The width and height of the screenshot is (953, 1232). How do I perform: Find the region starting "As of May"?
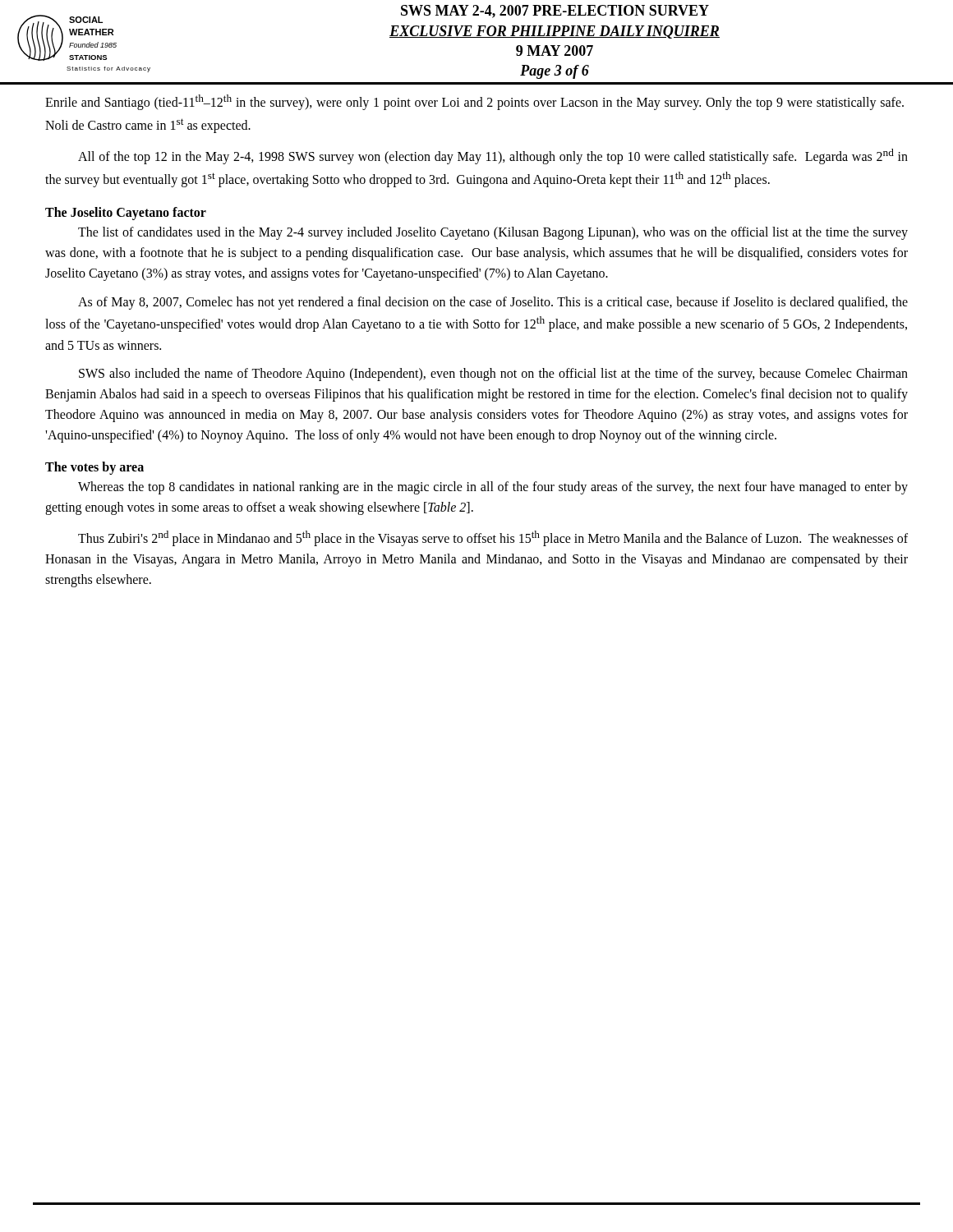476,324
